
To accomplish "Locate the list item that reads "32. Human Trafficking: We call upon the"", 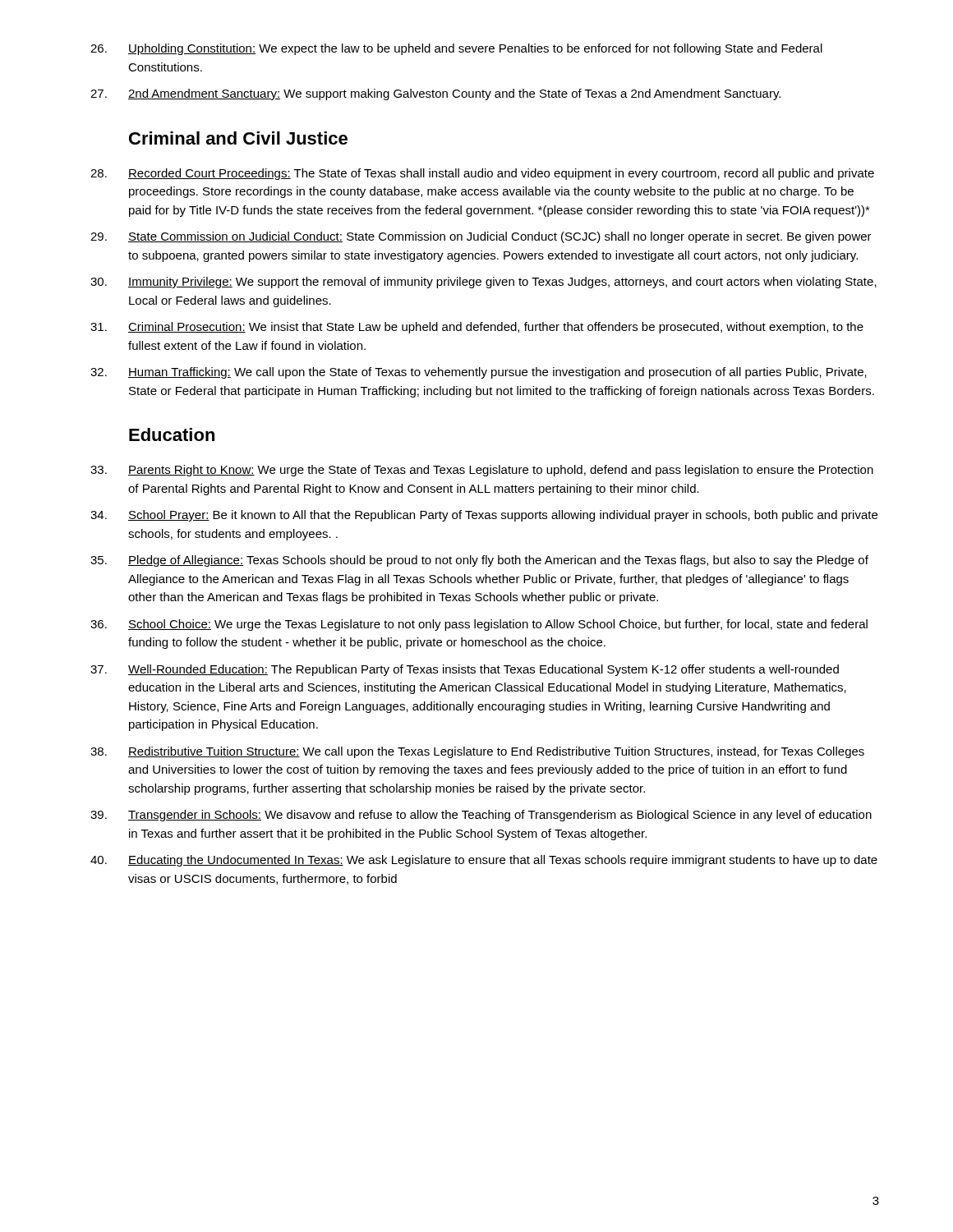I will [485, 382].
